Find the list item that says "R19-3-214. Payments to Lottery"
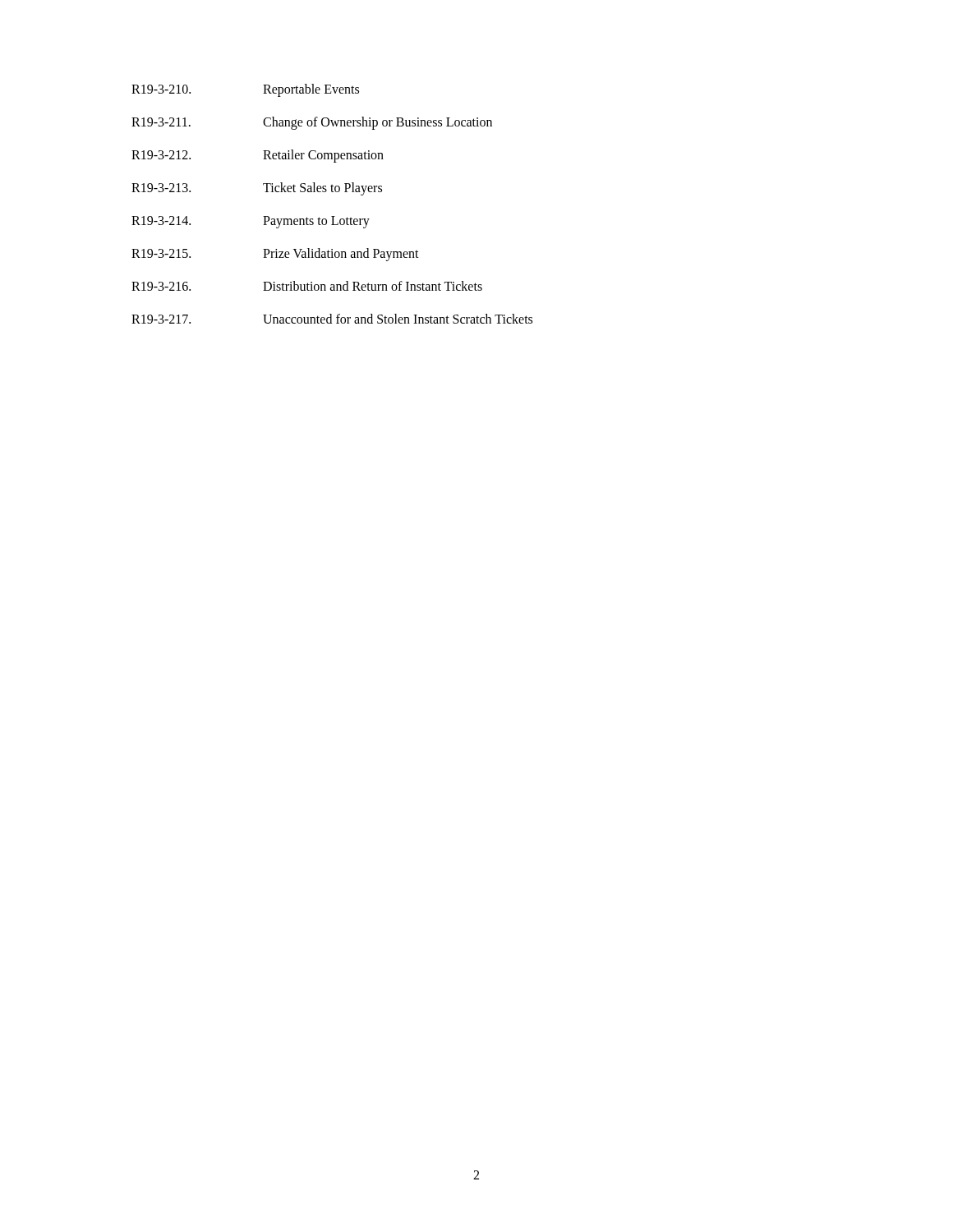 (163, 222)
